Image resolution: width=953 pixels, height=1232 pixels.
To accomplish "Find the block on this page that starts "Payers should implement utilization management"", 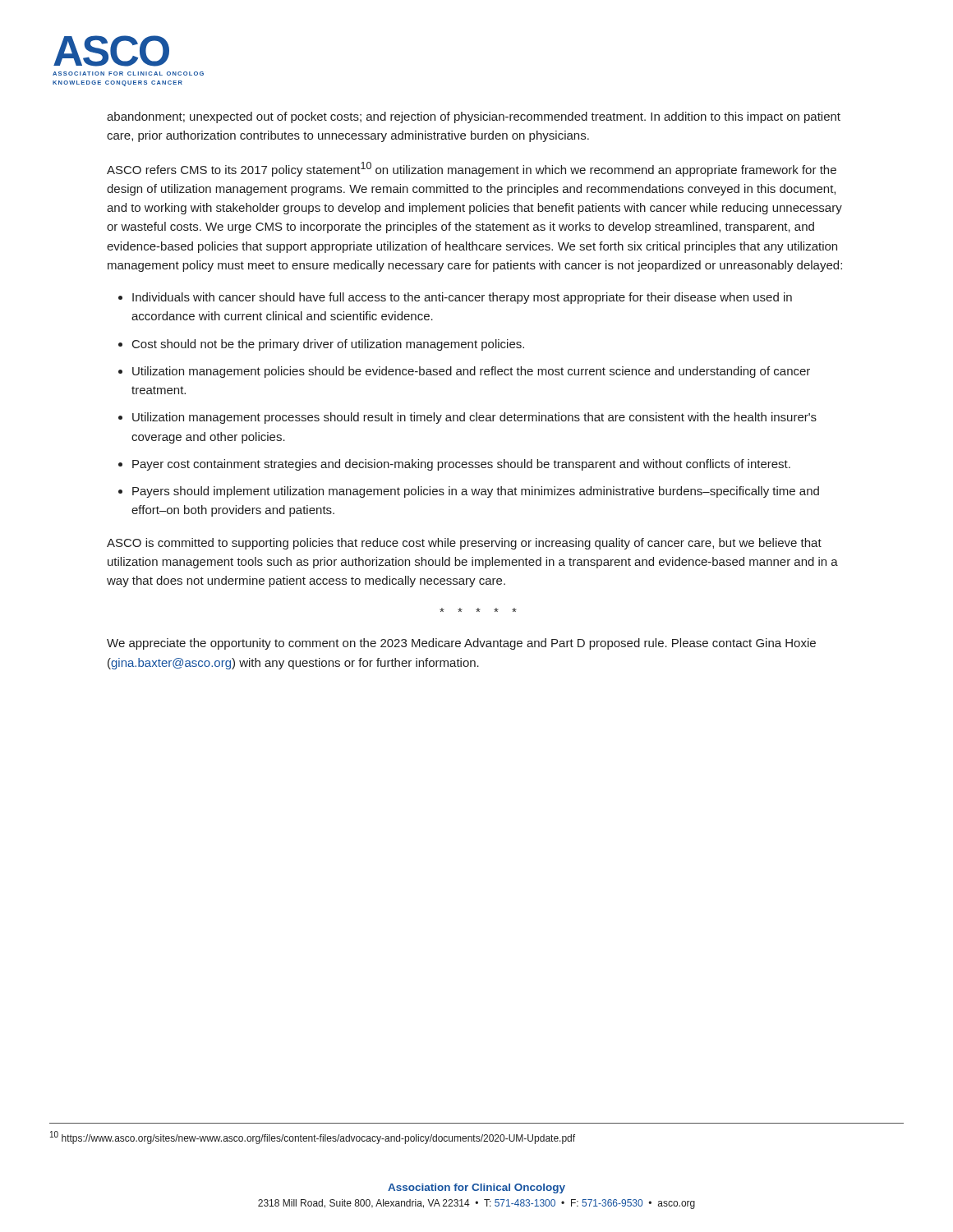I will (x=476, y=500).
